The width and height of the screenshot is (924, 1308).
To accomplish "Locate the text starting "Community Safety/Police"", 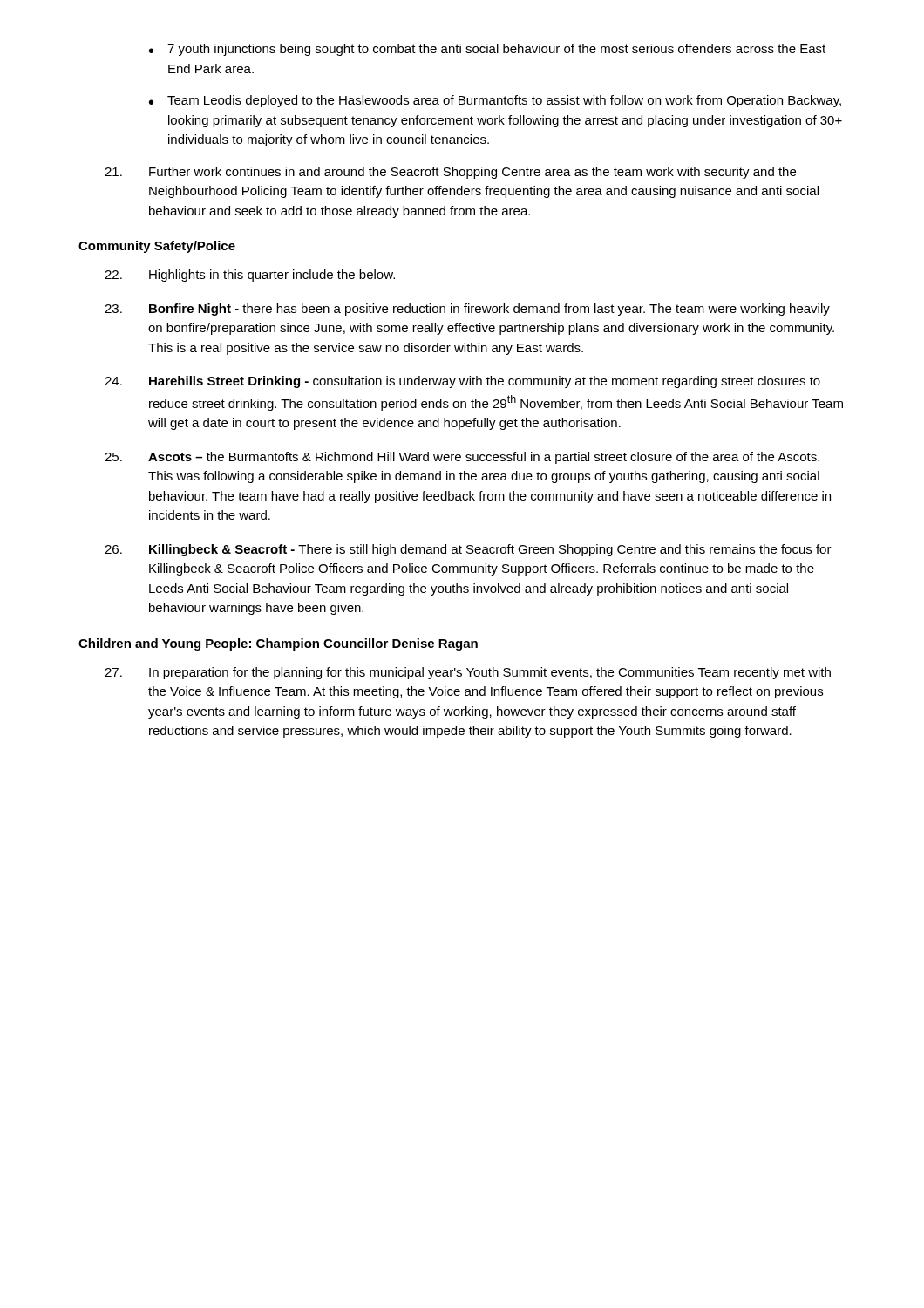I will click(x=157, y=245).
